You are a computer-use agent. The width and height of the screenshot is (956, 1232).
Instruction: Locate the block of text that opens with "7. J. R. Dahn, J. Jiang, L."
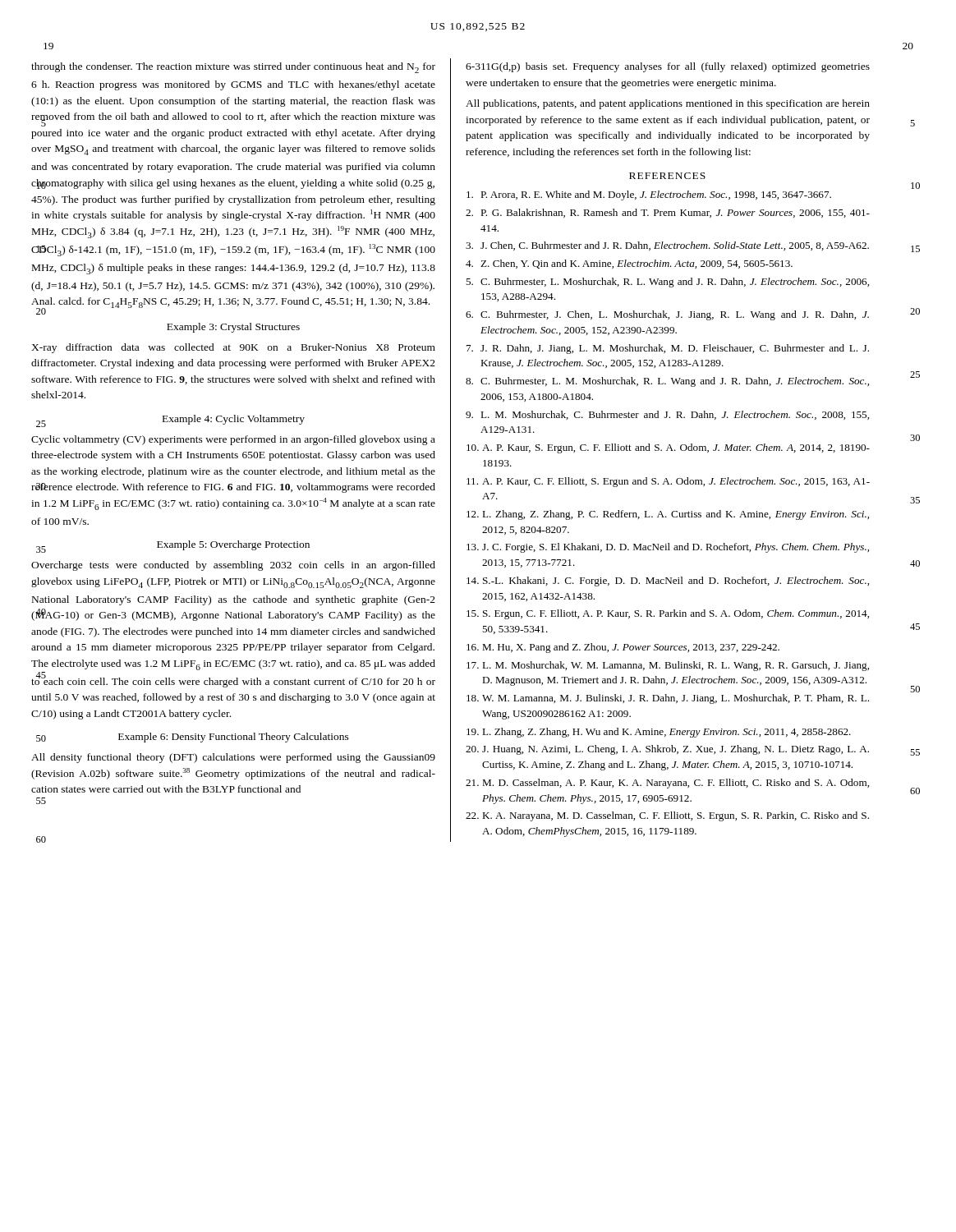tap(668, 356)
